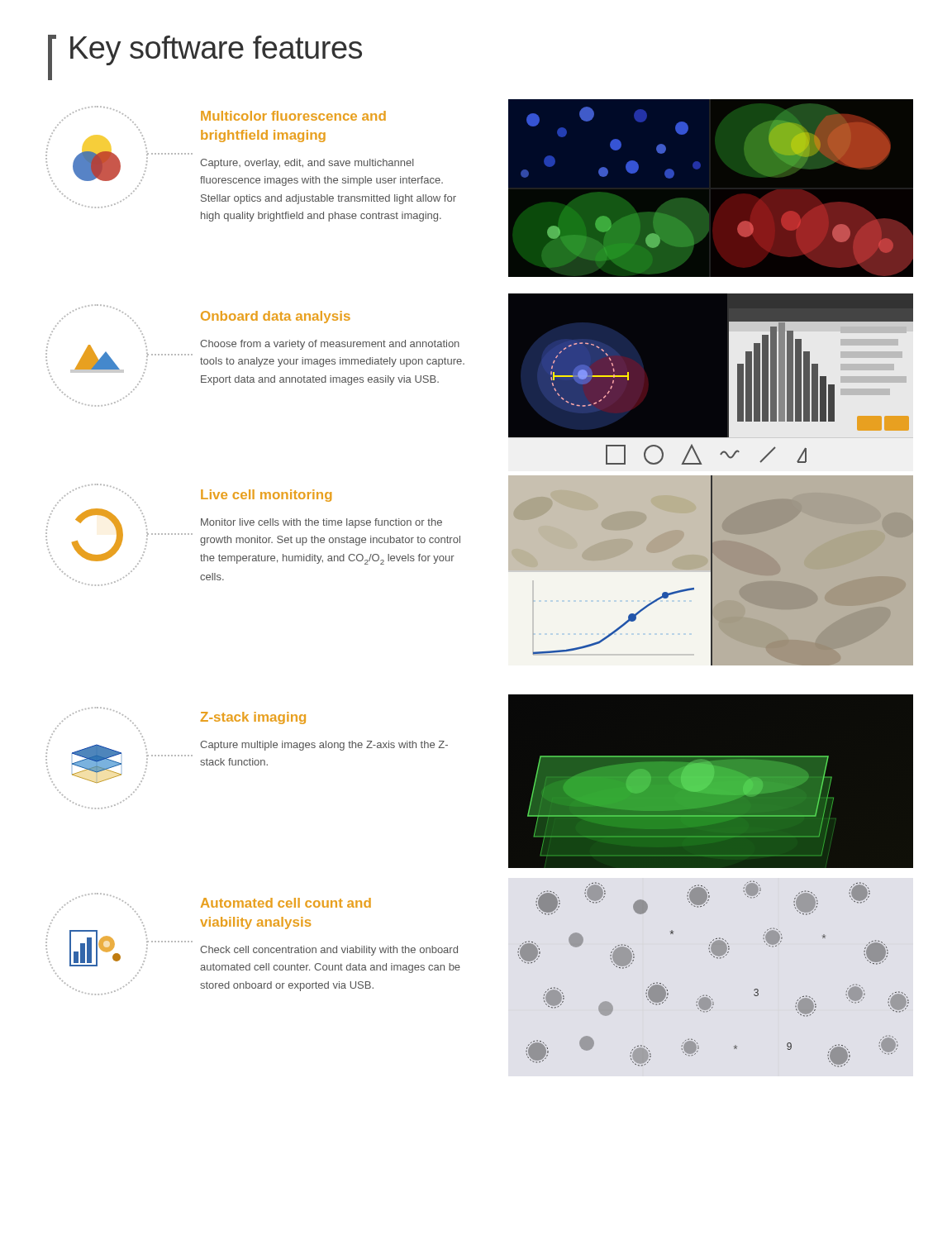The width and height of the screenshot is (952, 1240).
Task: Point to the block beginning "Capture multiple images along the Z-axis with"
Action: pos(324,753)
